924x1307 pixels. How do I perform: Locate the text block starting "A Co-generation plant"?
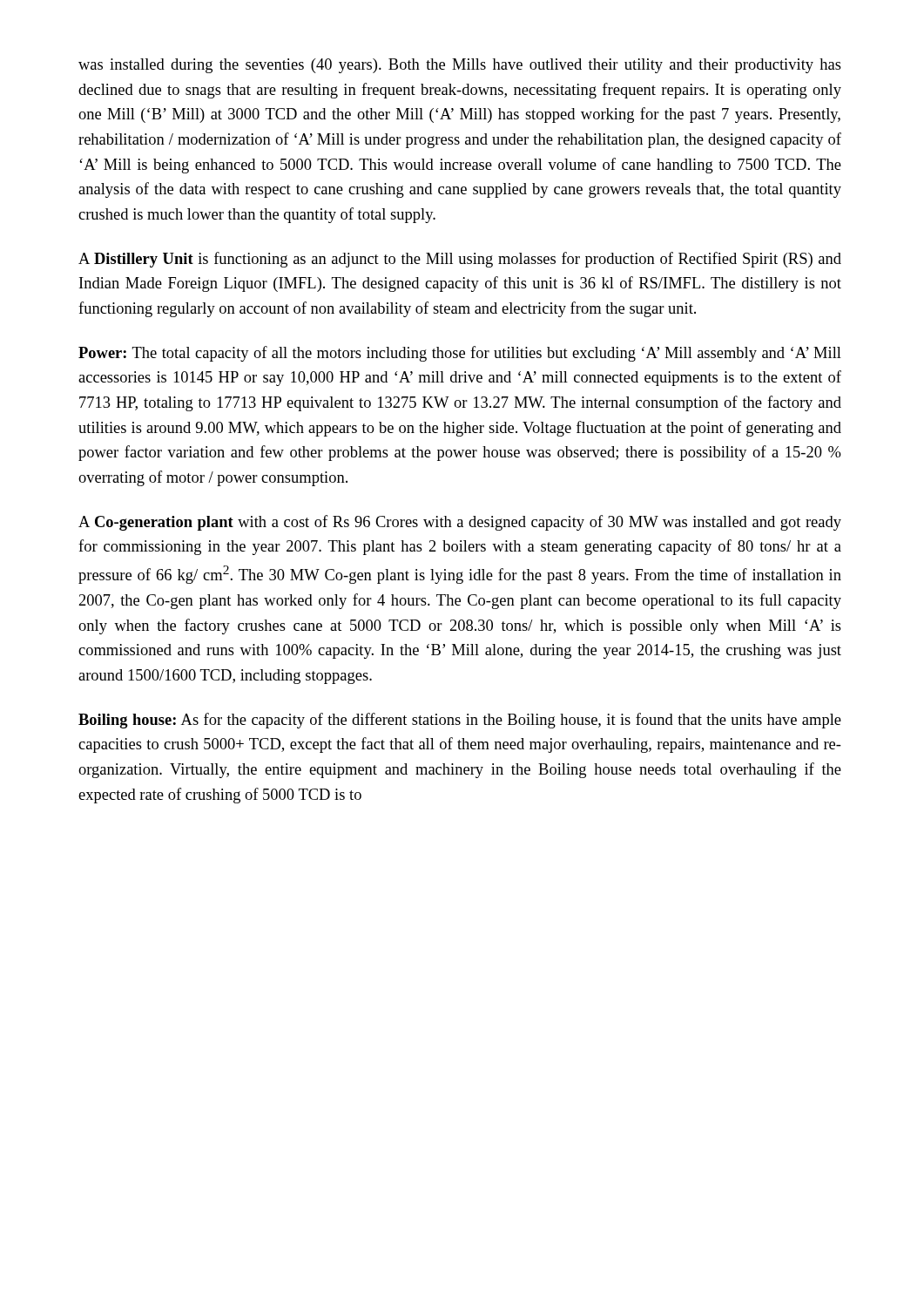(460, 598)
